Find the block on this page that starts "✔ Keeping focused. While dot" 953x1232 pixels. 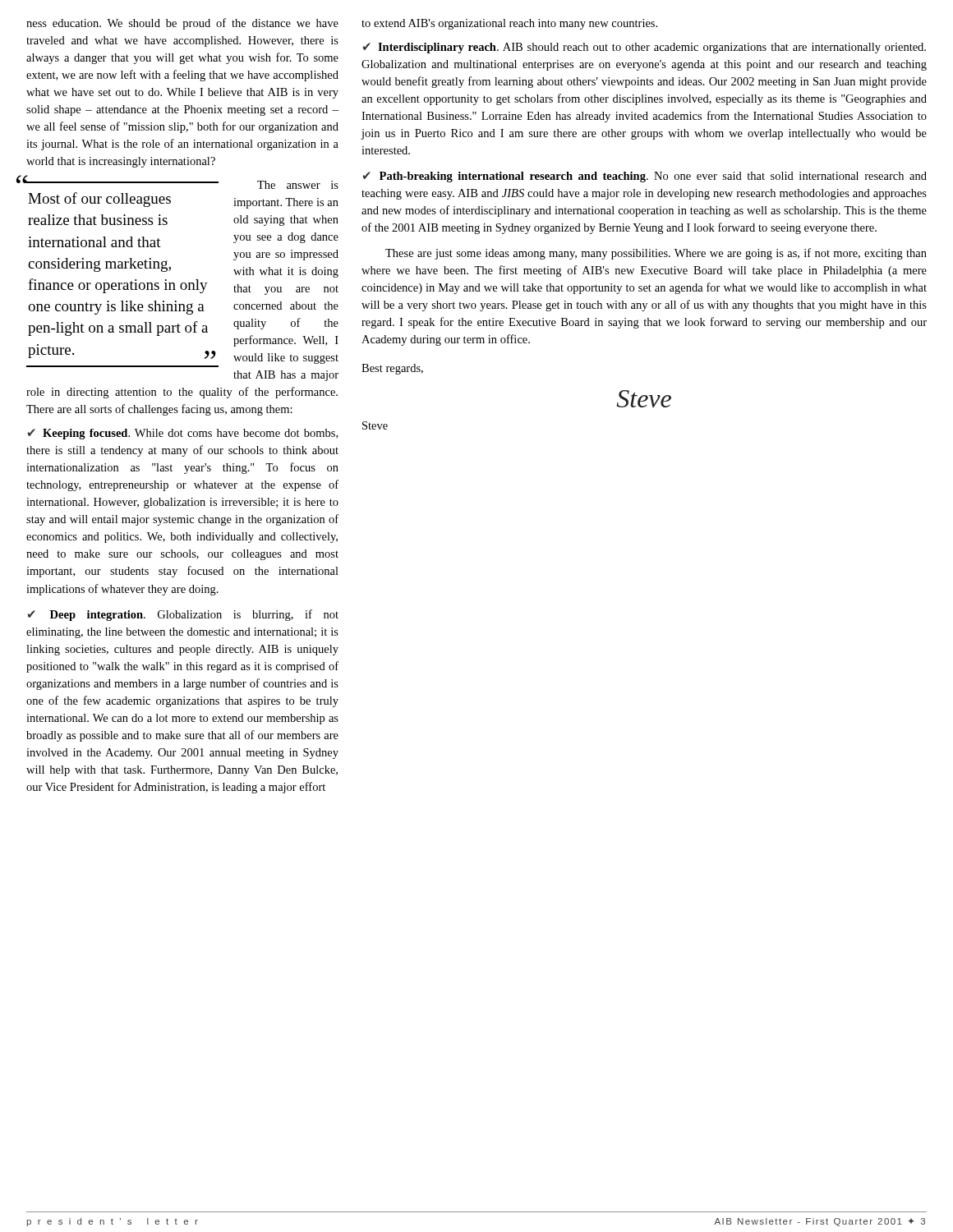(182, 511)
